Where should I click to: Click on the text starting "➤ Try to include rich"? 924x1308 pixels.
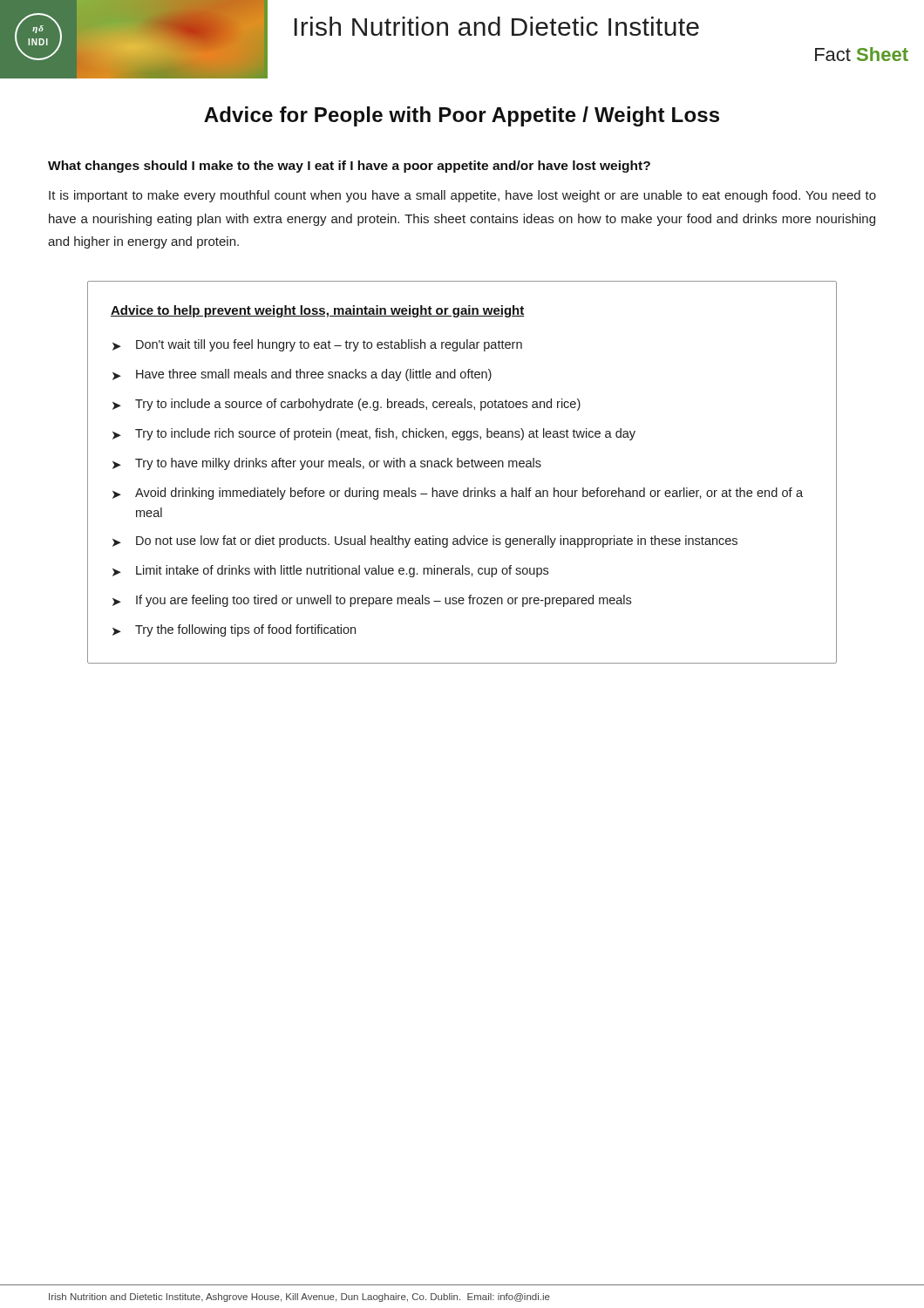click(457, 435)
